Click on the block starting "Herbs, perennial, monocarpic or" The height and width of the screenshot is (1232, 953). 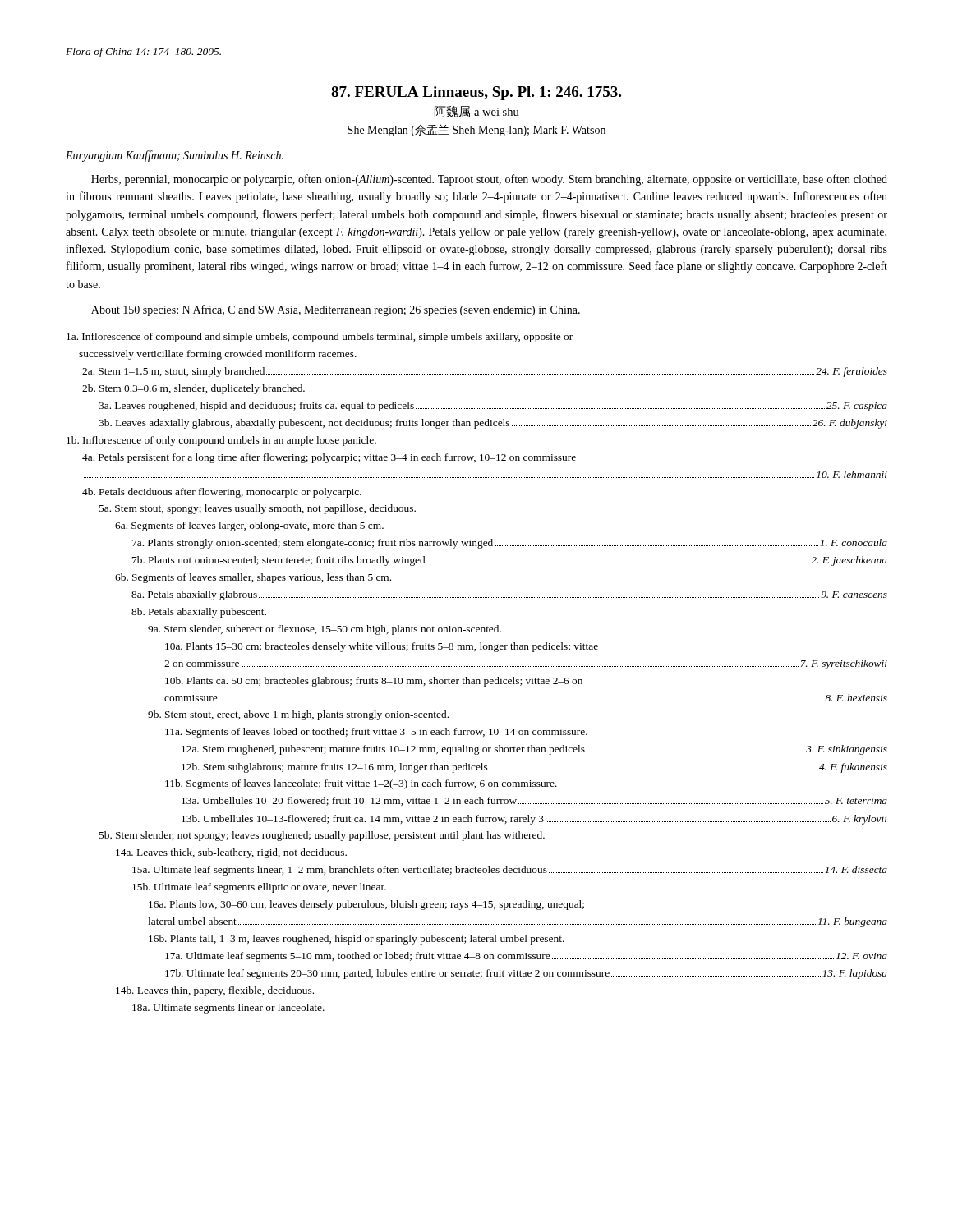(476, 232)
